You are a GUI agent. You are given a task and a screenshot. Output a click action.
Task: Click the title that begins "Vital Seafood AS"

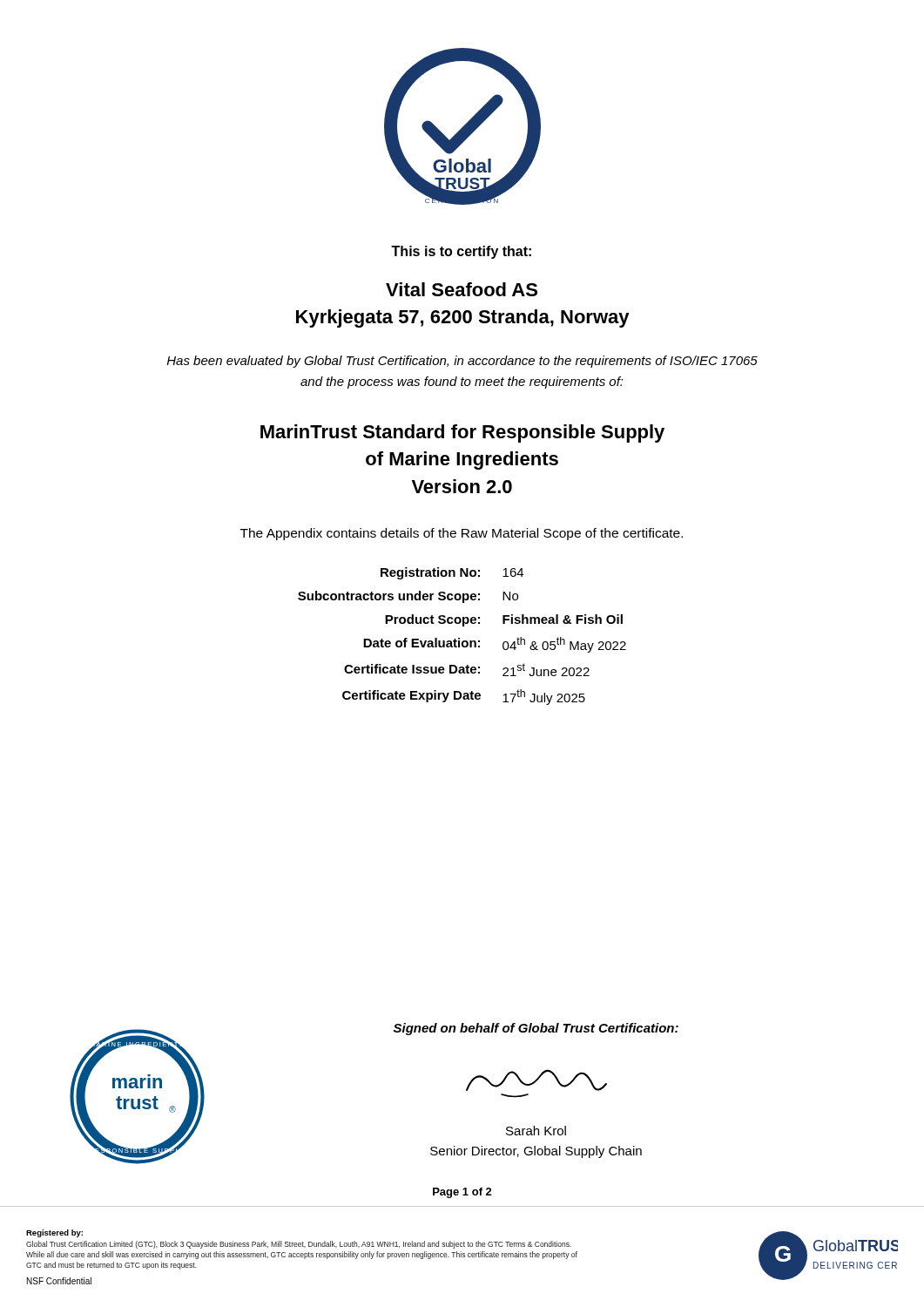coord(462,303)
